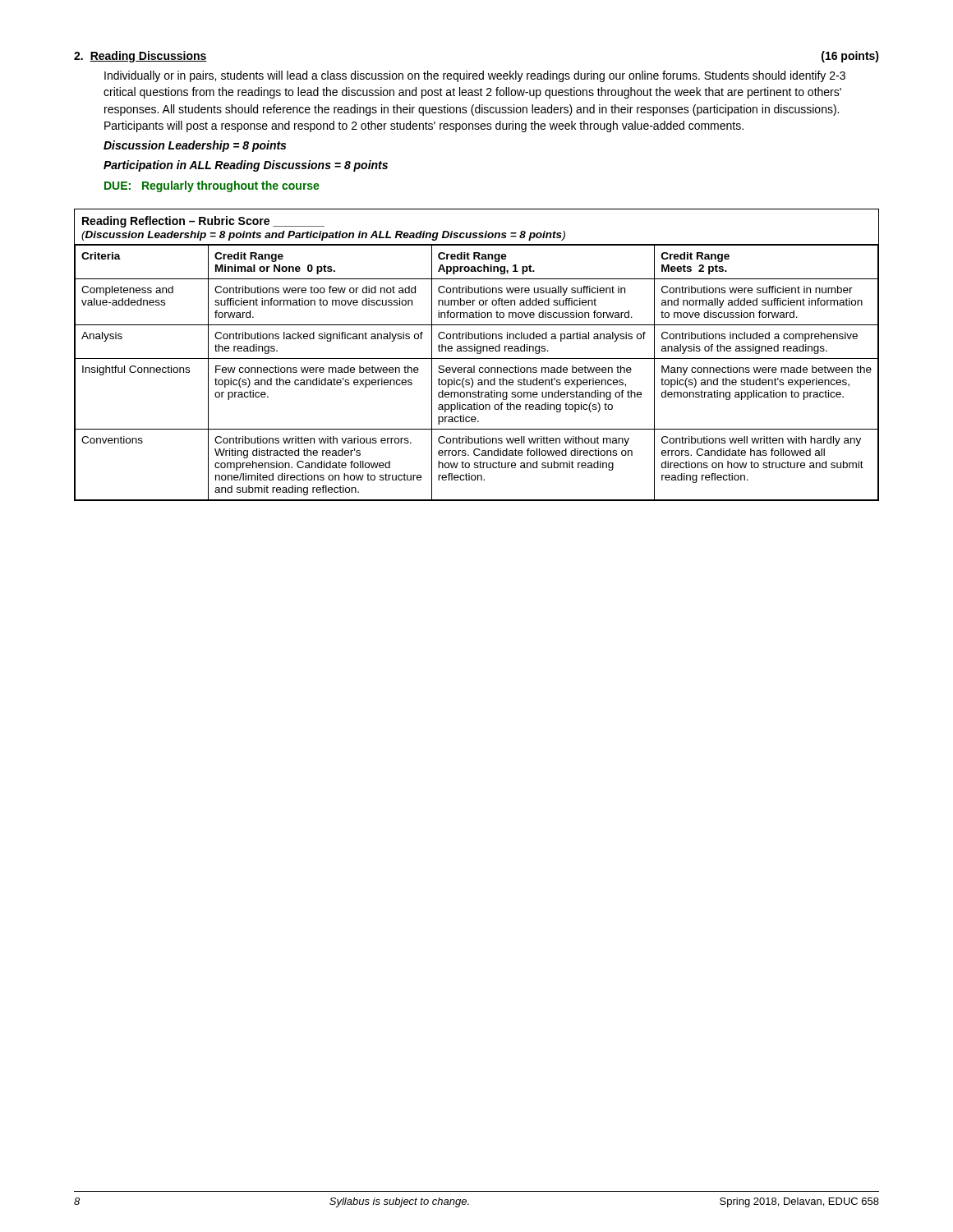Find the text block that reads "Participation in ALL Reading Discussions"

coord(246,166)
